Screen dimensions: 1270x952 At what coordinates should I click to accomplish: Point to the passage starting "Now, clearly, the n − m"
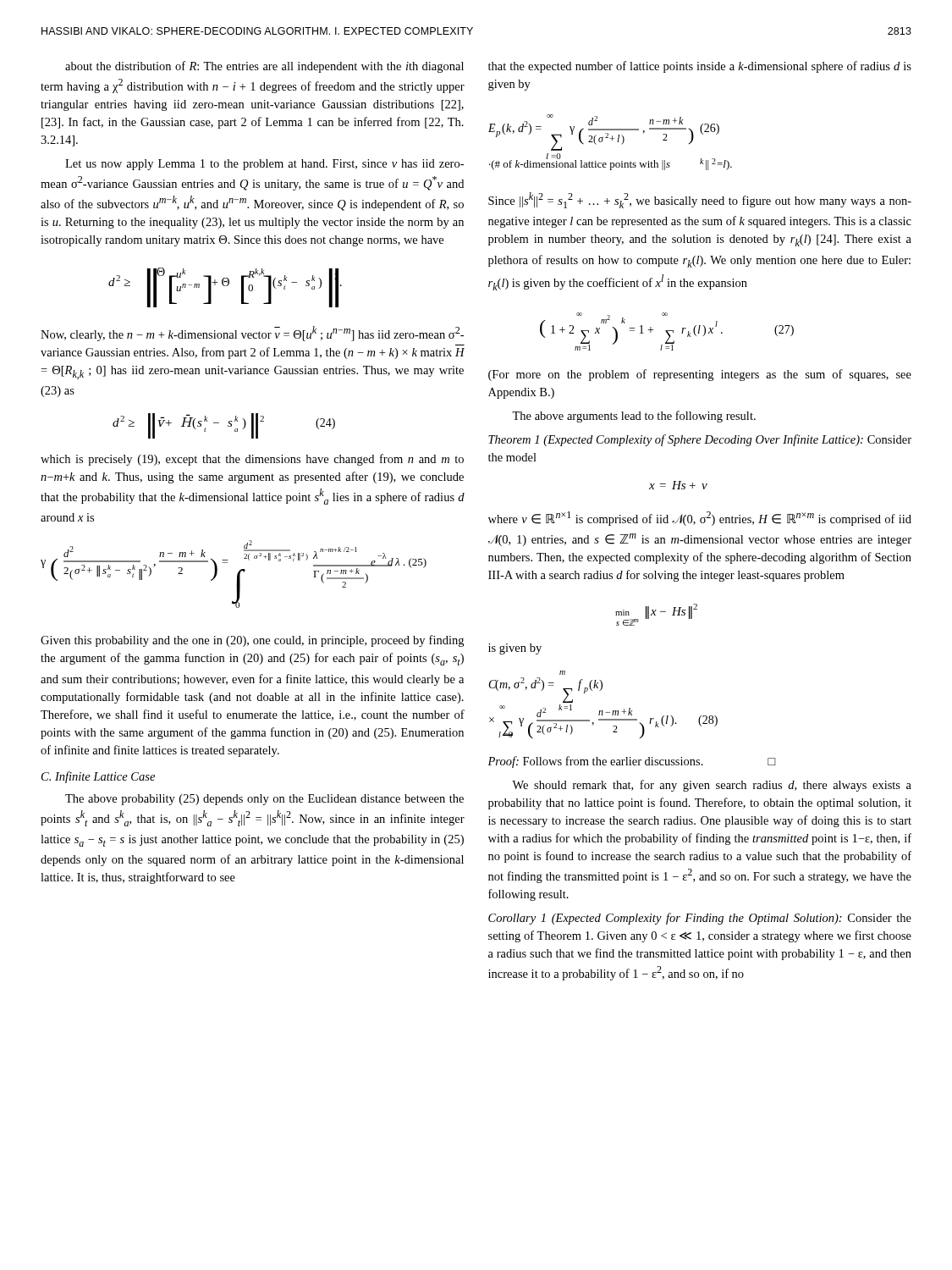pos(252,361)
